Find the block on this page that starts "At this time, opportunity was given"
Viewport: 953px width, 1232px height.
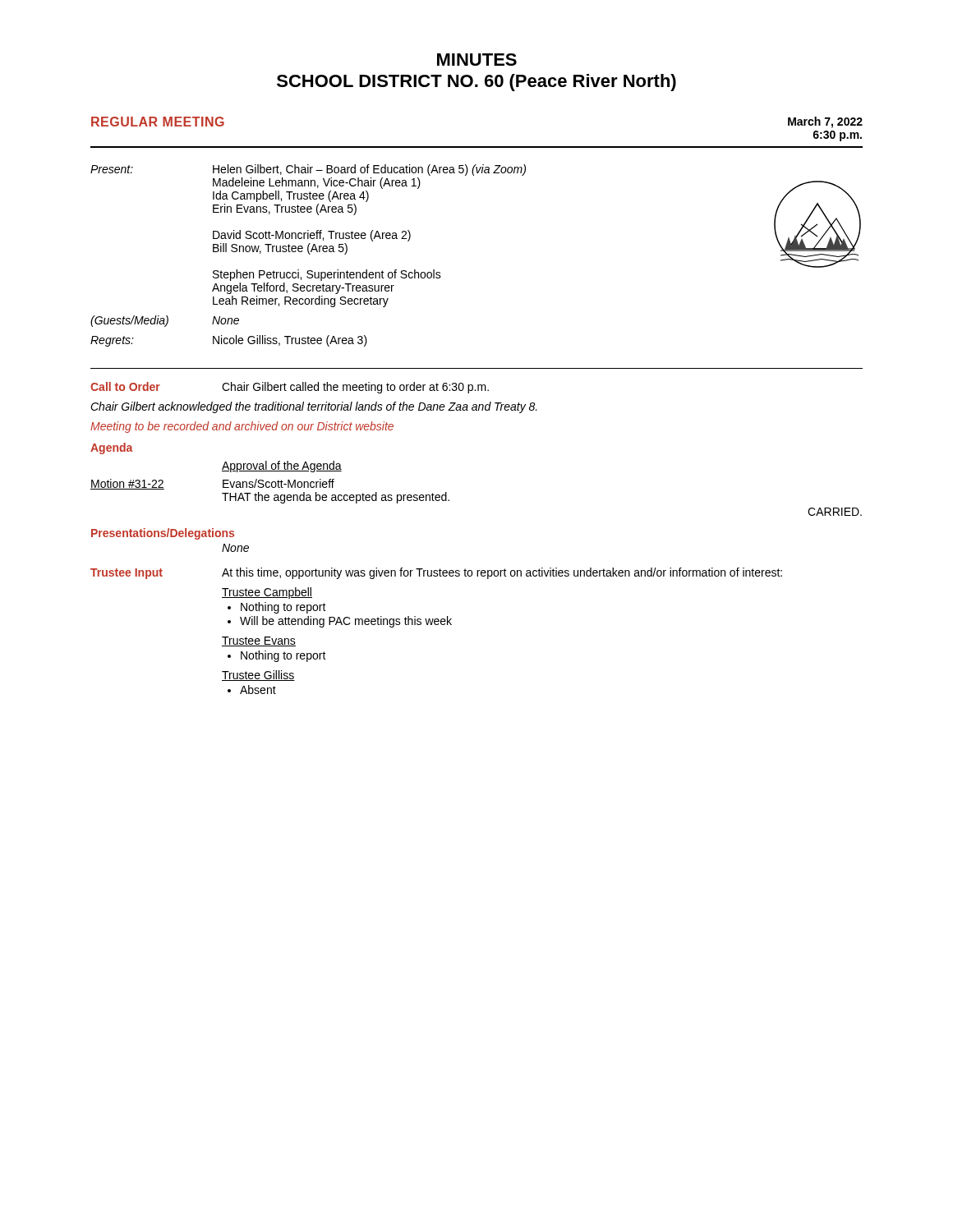pyautogui.click(x=503, y=572)
